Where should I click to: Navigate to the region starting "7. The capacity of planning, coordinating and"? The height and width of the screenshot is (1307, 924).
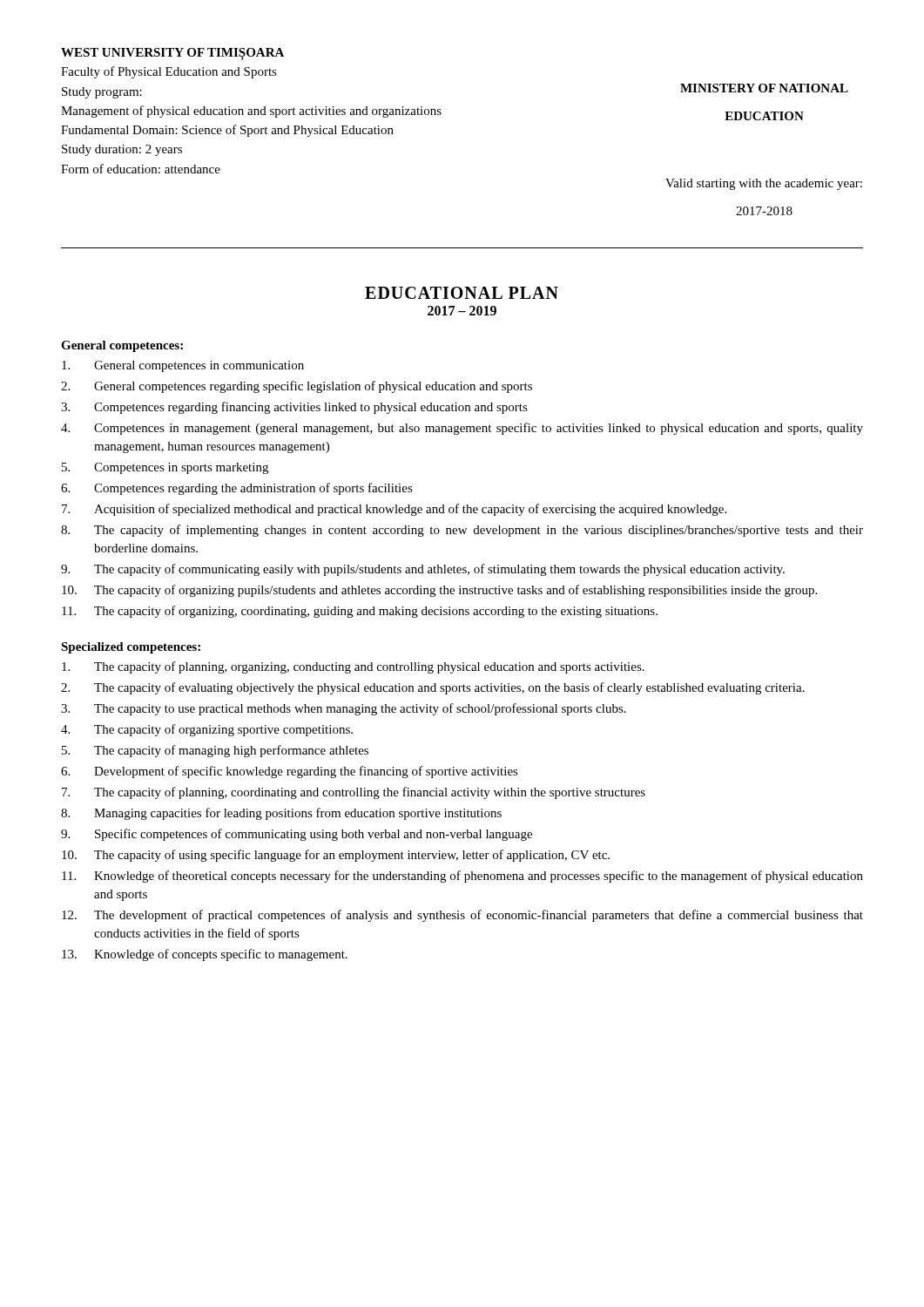(462, 792)
